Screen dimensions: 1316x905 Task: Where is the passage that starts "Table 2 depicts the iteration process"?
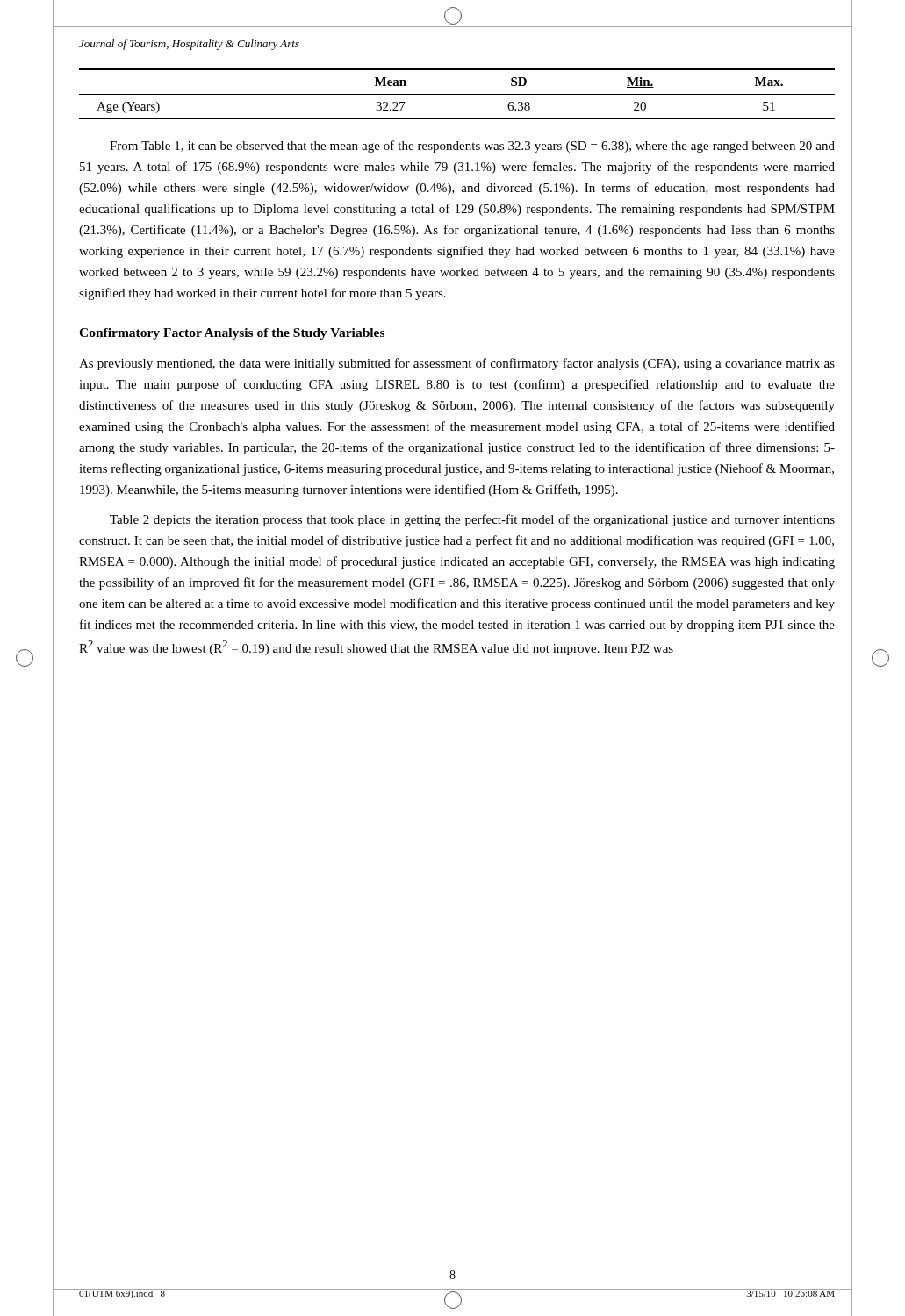(457, 584)
